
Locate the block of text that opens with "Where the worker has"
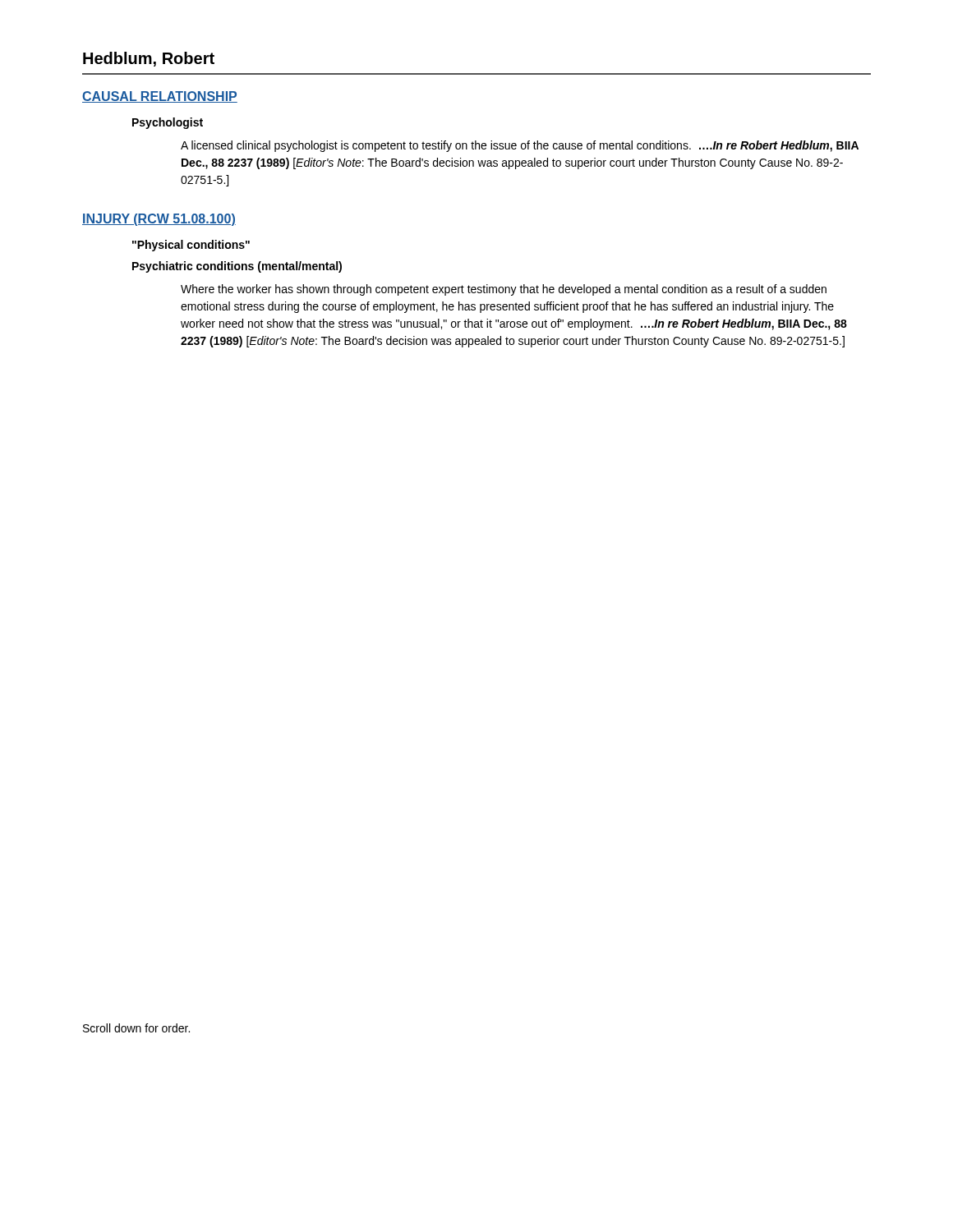[514, 315]
